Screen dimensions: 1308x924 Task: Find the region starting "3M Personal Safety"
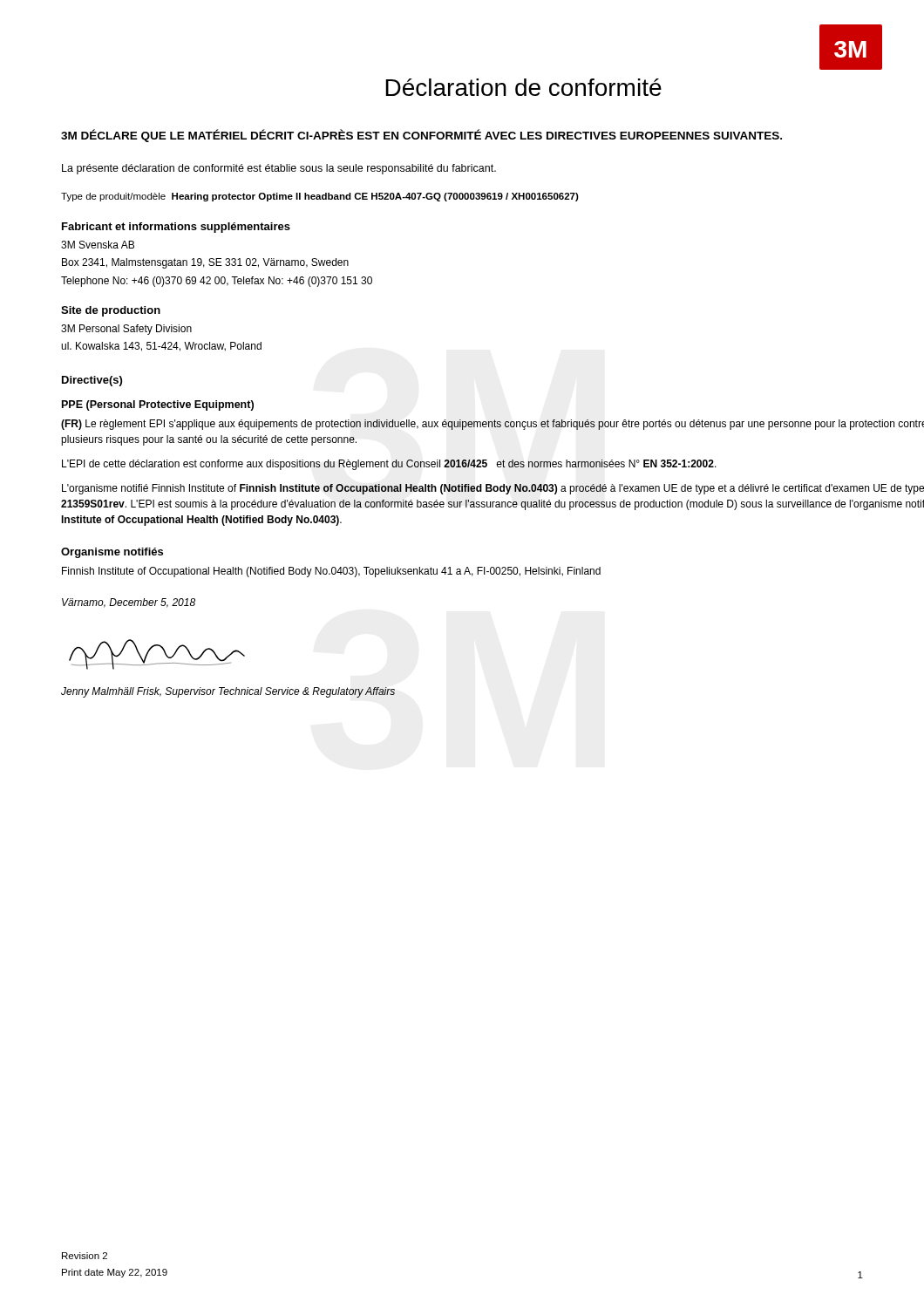click(162, 338)
